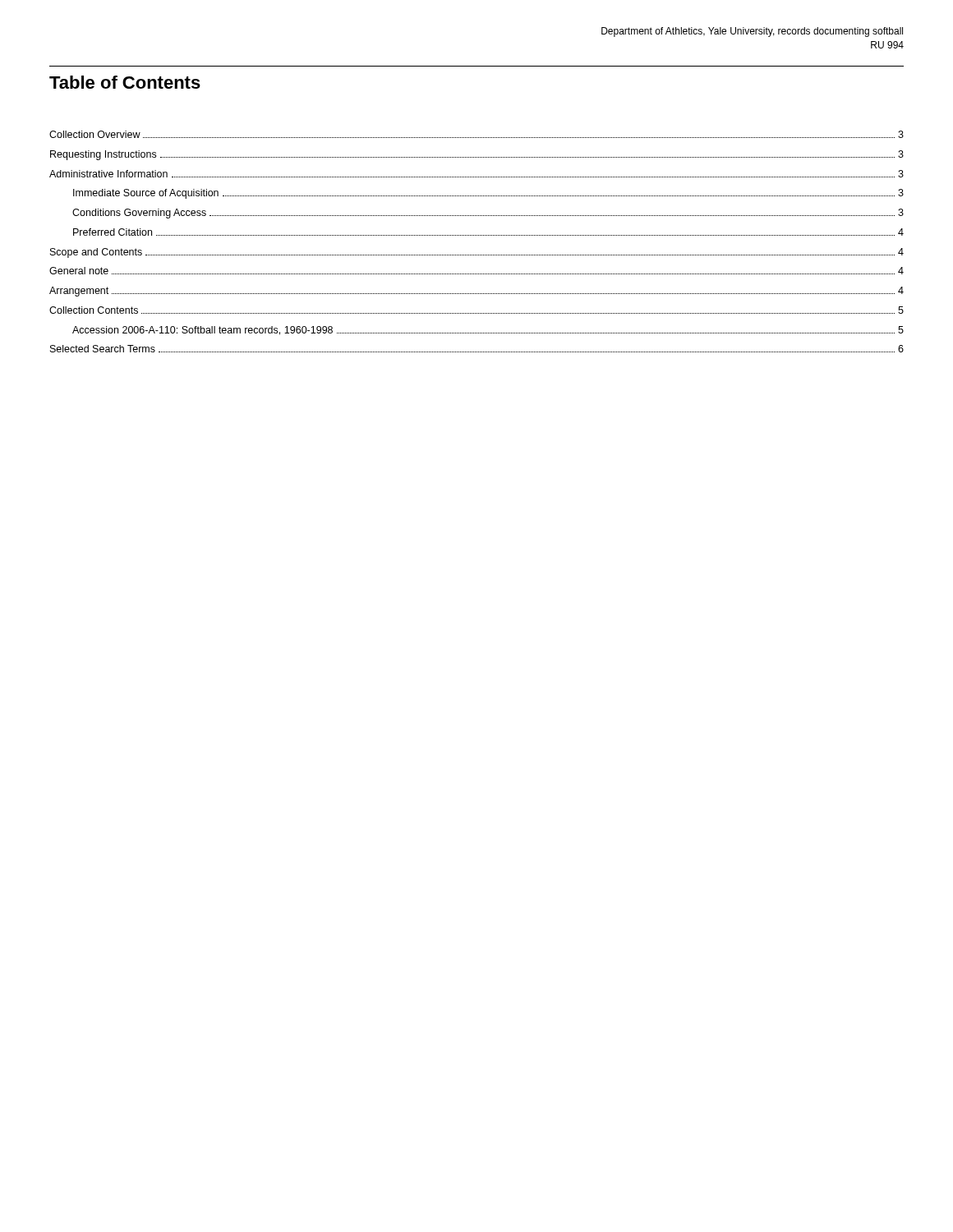
Task: Select the list item containing "Preferred Citation 4"
Action: click(488, 233)
